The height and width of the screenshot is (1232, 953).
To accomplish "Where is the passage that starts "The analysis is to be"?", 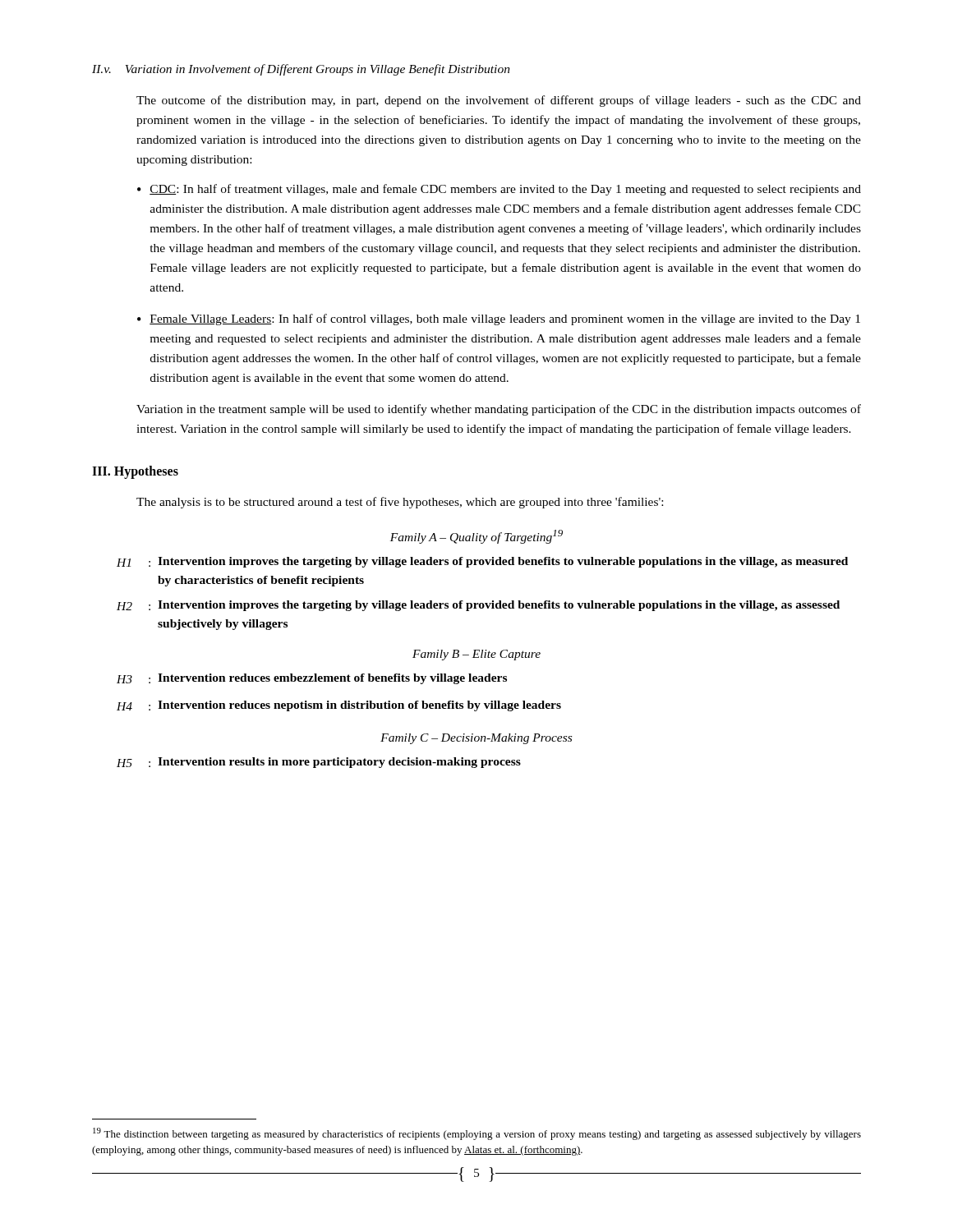I will pos(400,501).
